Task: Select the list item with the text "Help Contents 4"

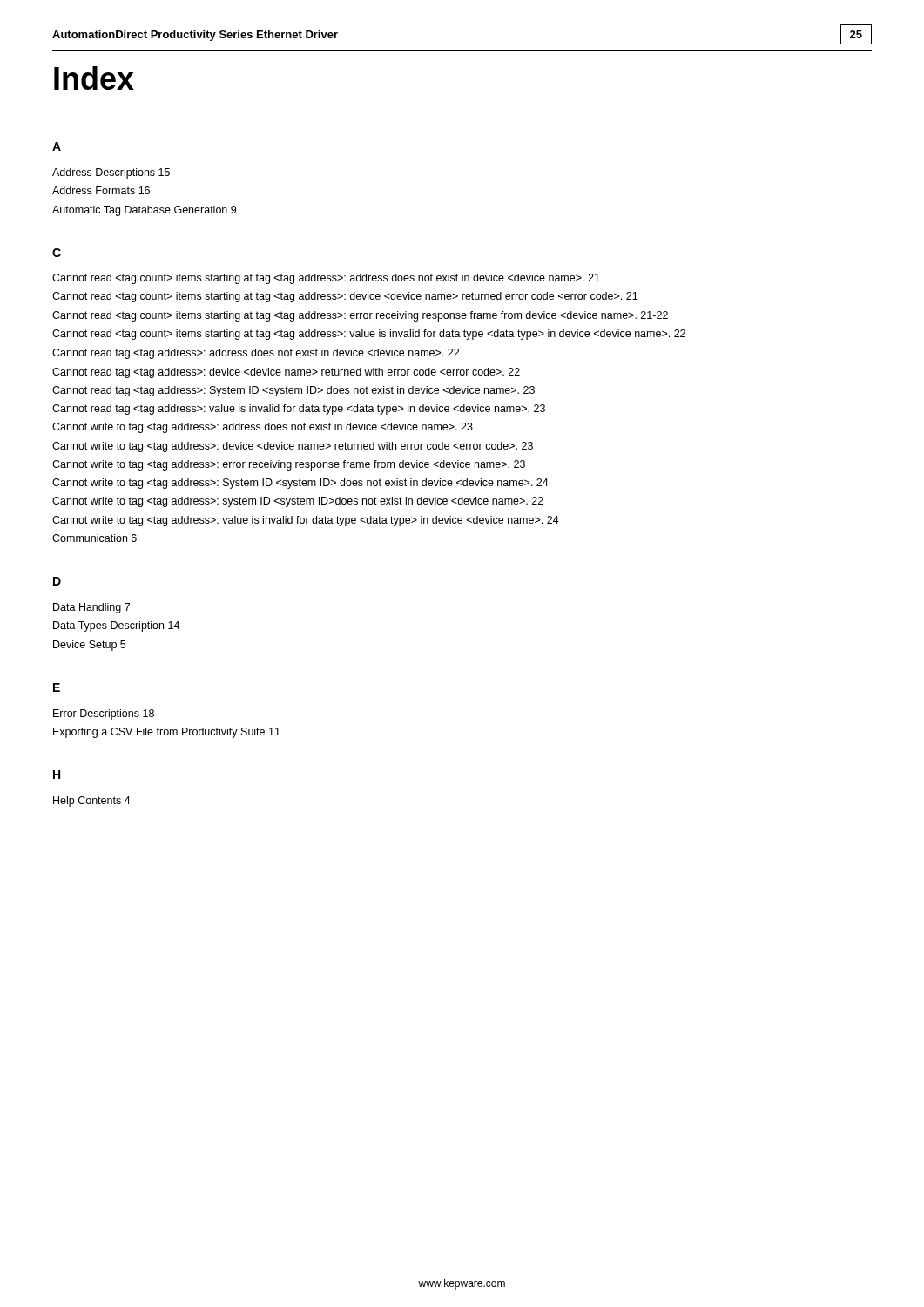Action: 91,801
